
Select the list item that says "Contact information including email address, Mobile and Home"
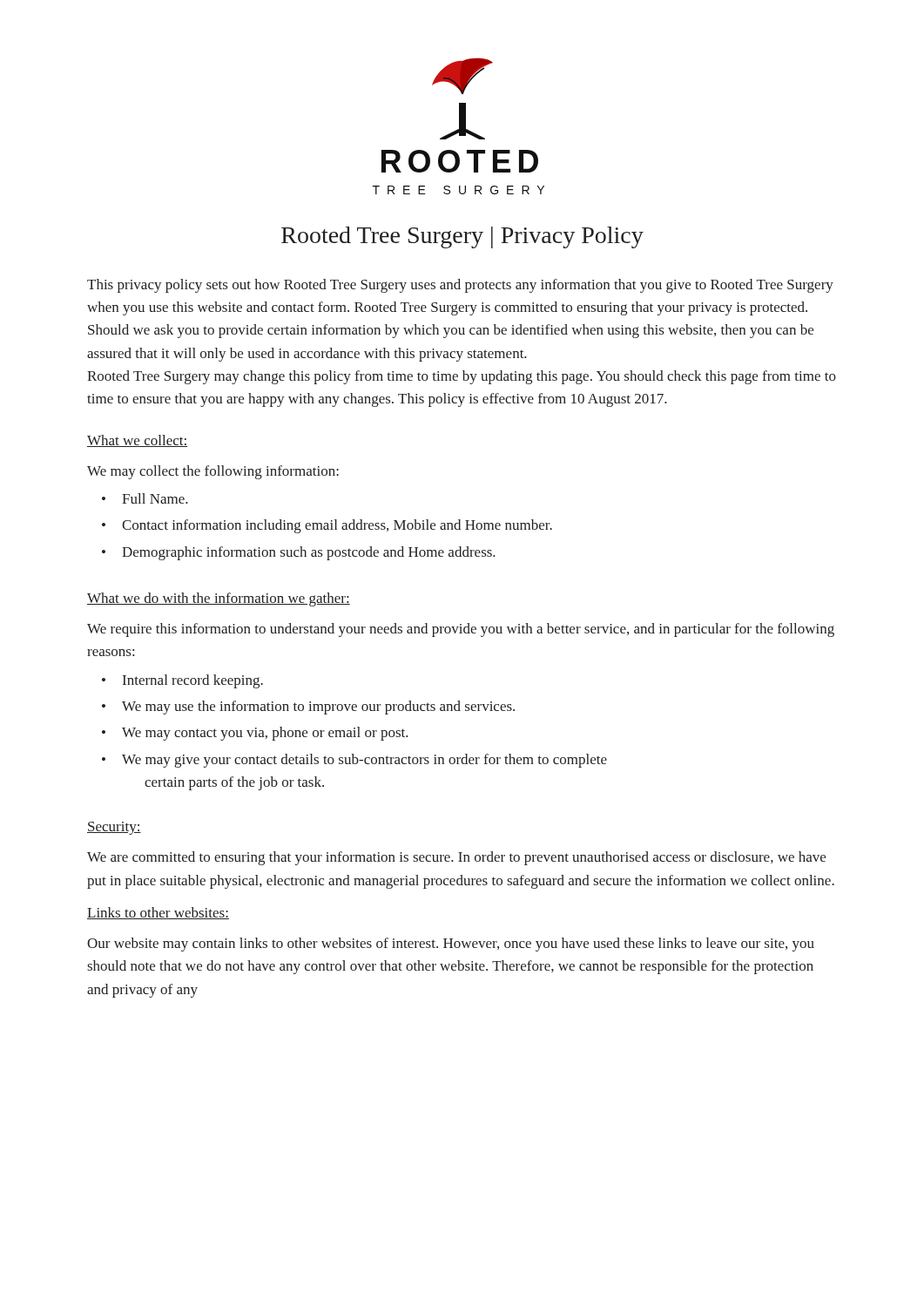tap(337, 525)
